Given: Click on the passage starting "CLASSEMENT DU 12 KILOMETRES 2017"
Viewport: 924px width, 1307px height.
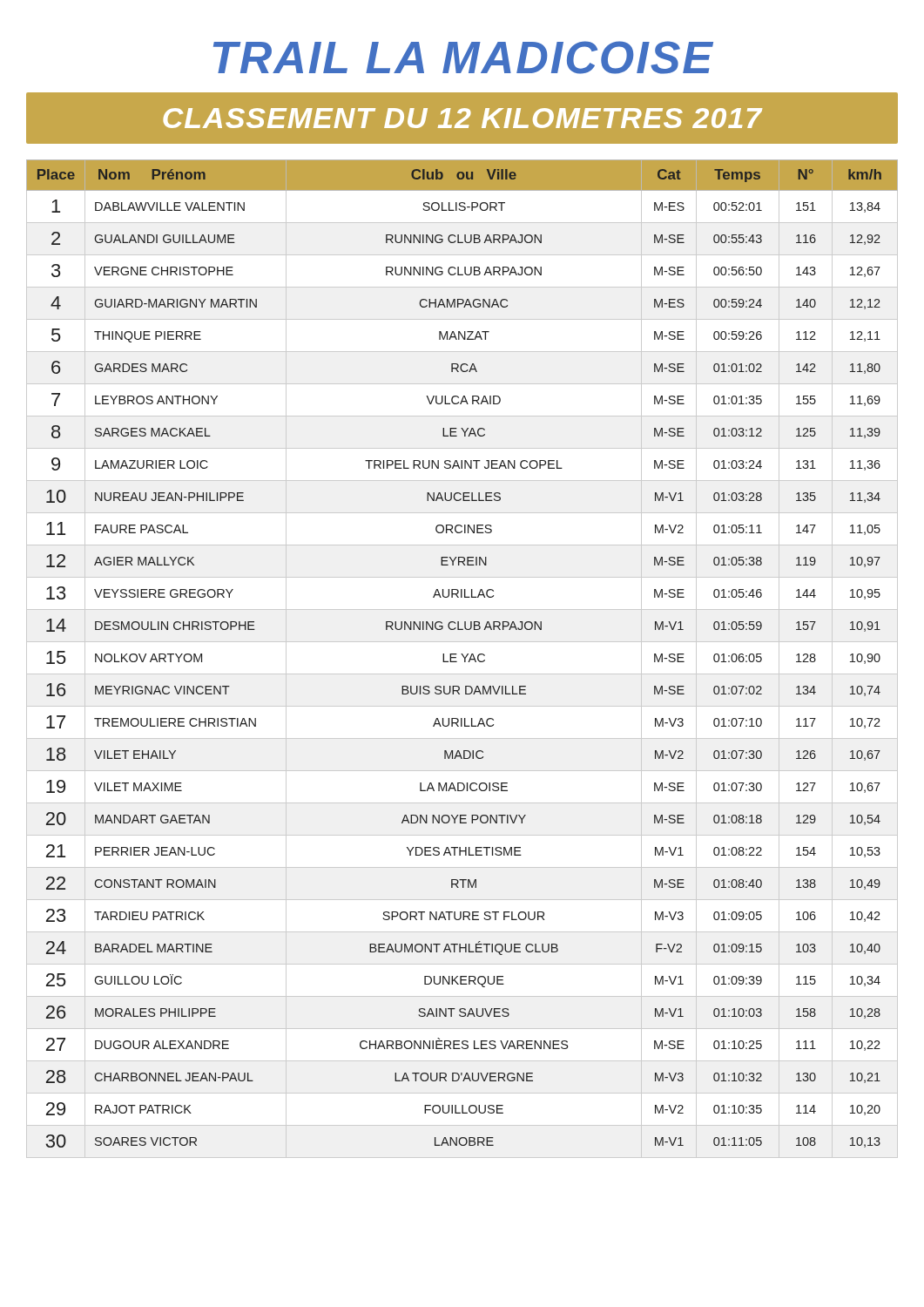Looking at the screenshot, I should (462, 118).
